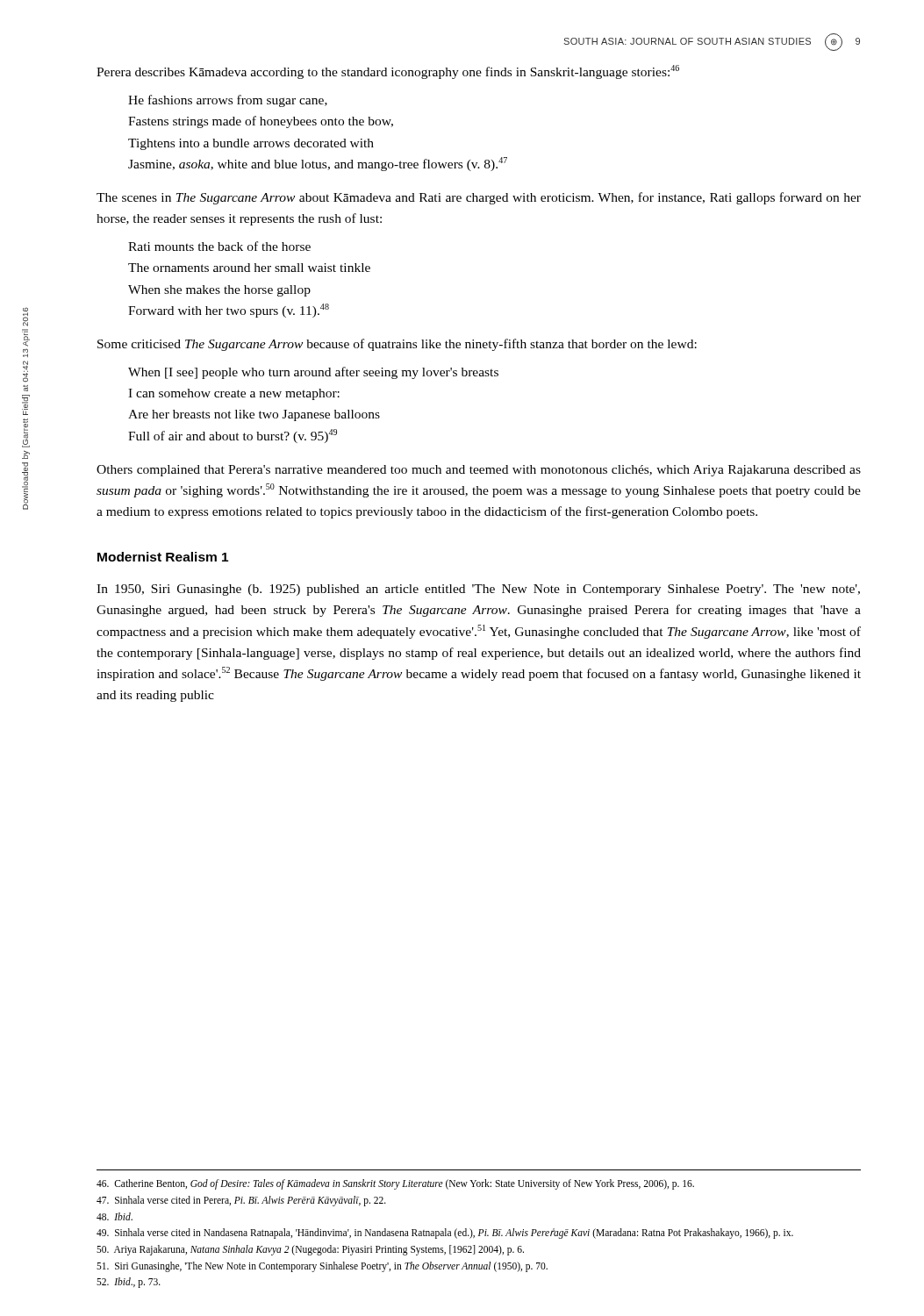Image resolution: width=924 pixels, height=1316 pixels.
Task: Navigate to the text starting "When [I see] people"
Action: pos(313,403)
